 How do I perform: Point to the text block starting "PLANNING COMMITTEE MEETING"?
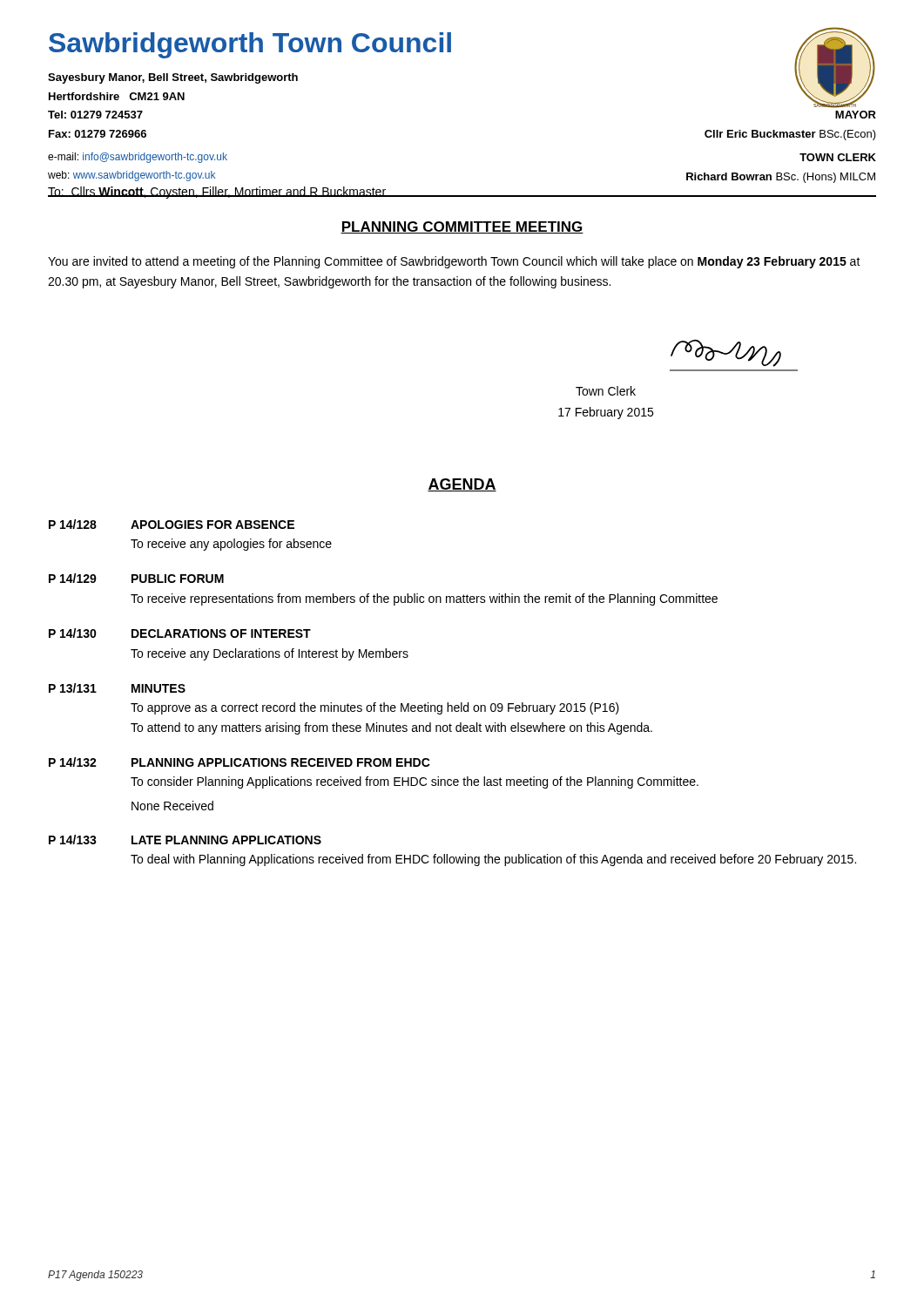462,227
